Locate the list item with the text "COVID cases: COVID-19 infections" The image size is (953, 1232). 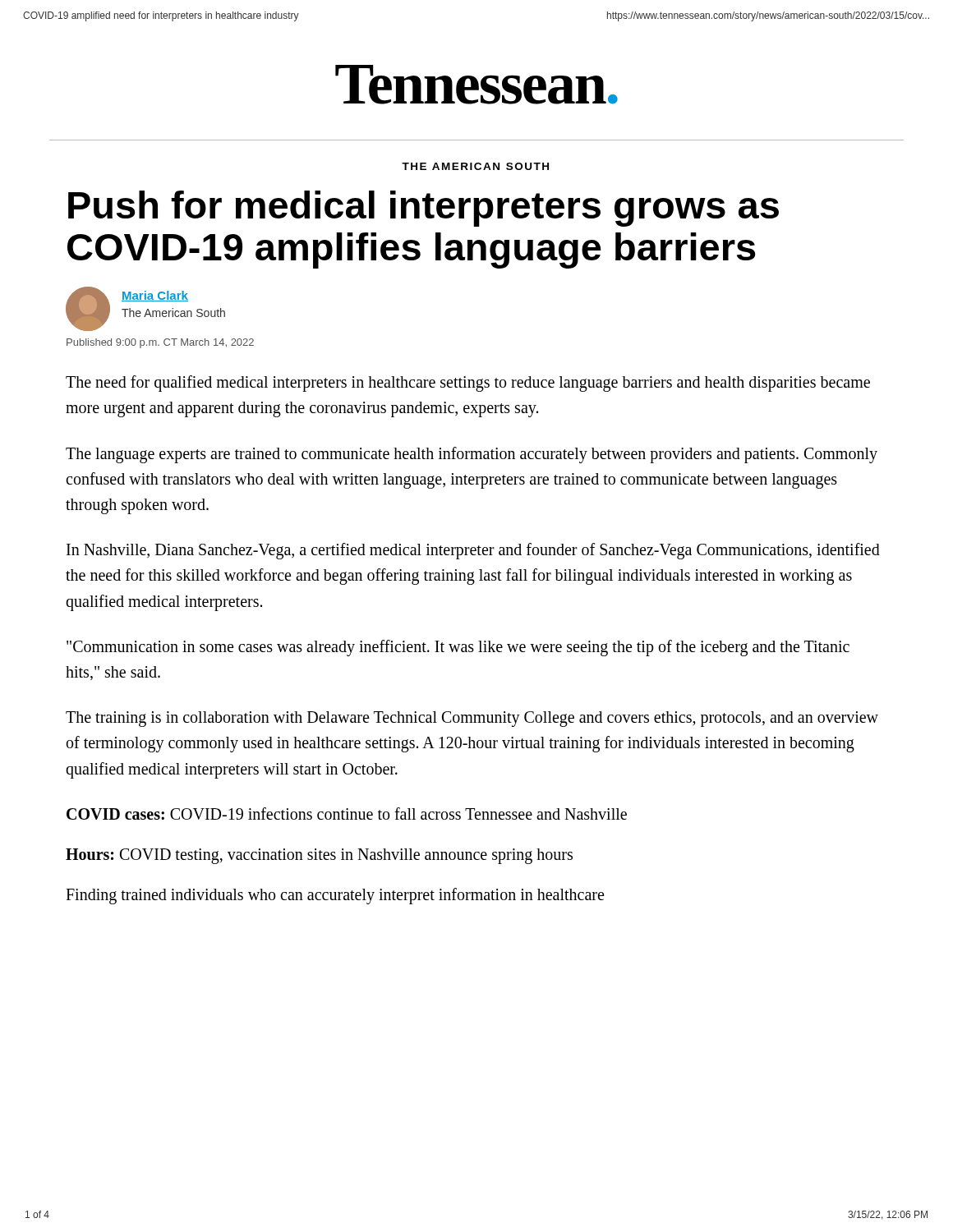click(347, 814)
